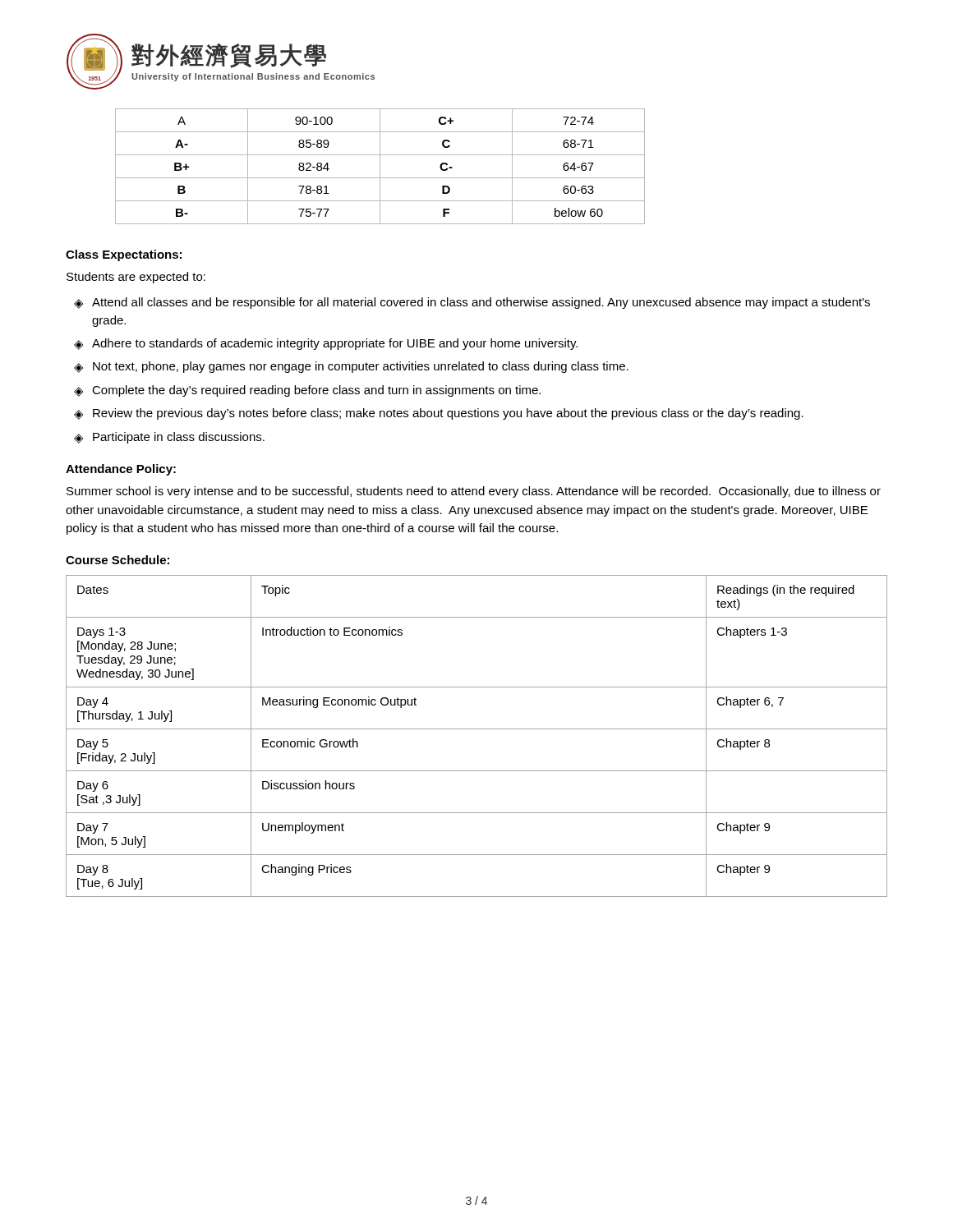Click on the text starting "◈ Participate in class discussions."
Viewport: 953px width, 1232px height.
pos(170,437)
